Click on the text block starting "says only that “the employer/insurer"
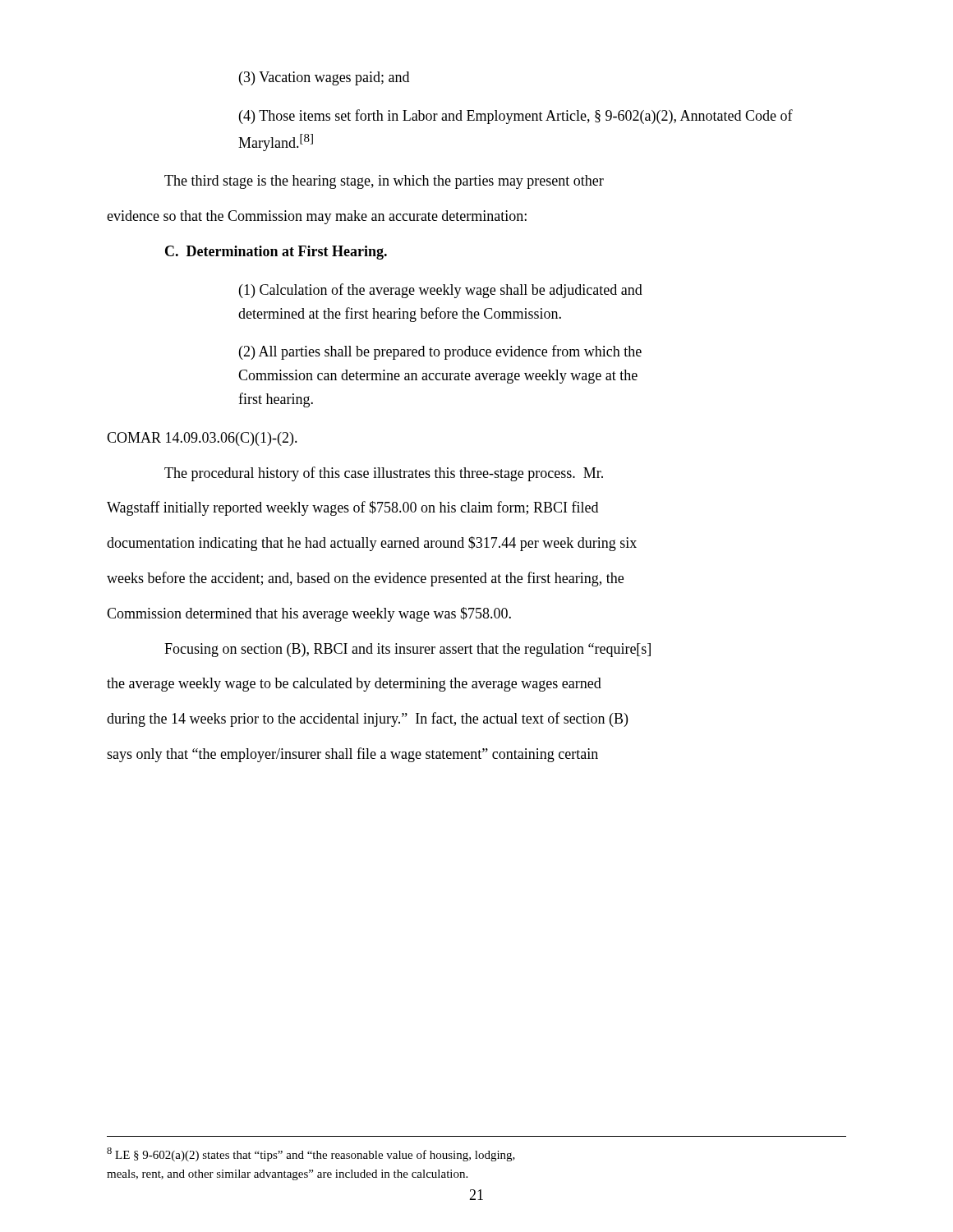The height and width of the screenshot is (1232, 953). [x=353, y=754]
